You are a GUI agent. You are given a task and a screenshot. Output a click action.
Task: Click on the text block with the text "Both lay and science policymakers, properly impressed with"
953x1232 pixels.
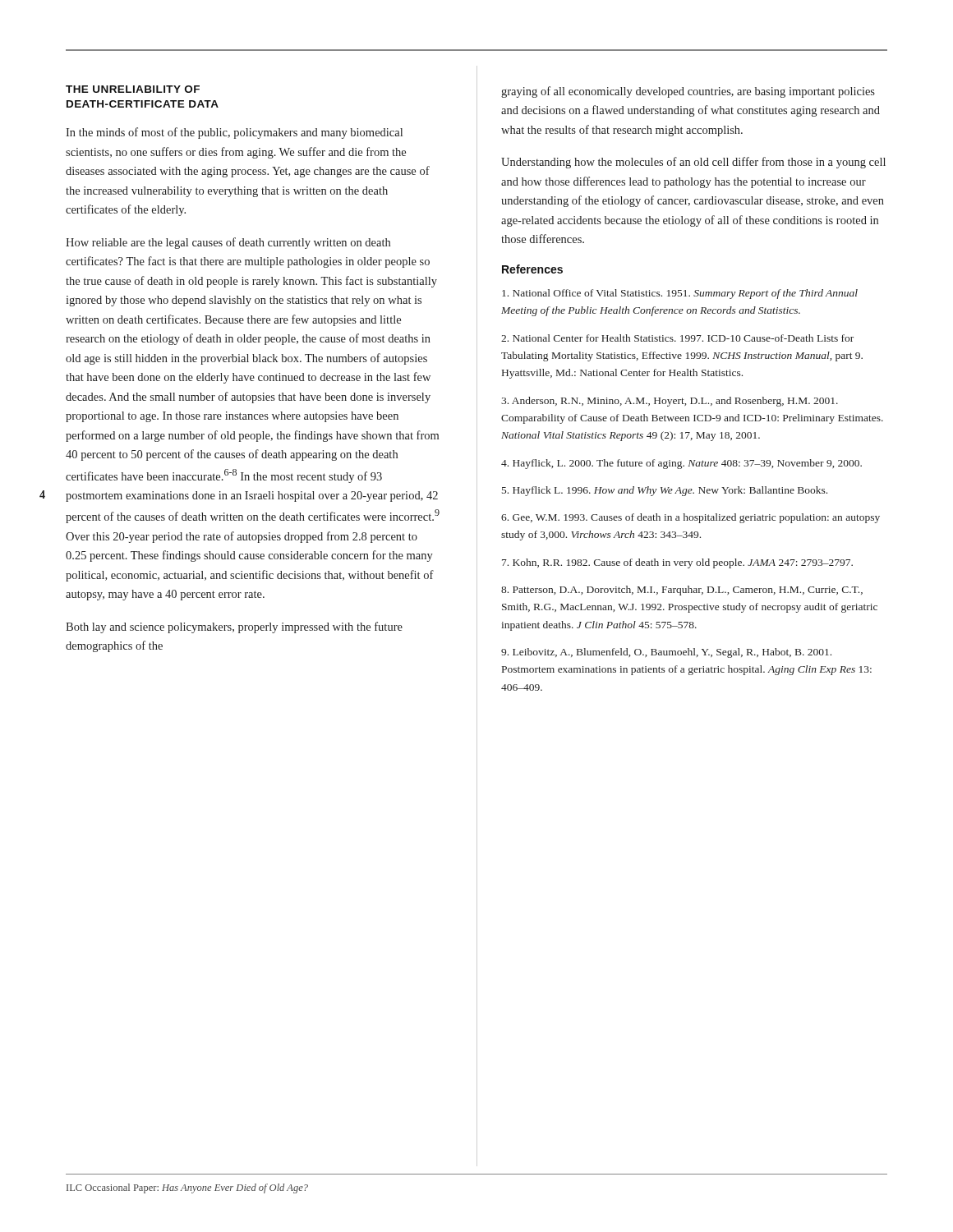(253, 637)
